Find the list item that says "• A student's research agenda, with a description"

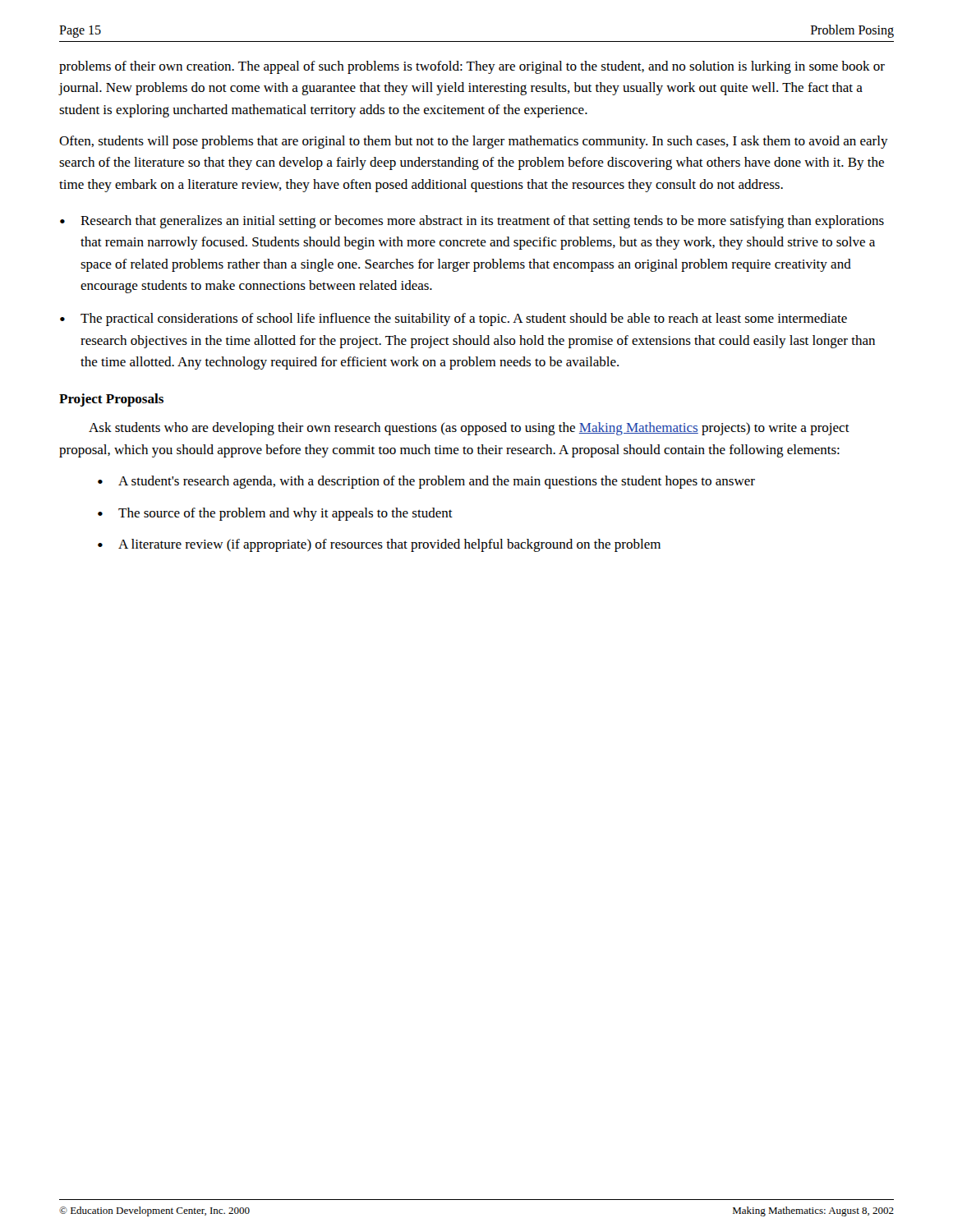[495, 483]
